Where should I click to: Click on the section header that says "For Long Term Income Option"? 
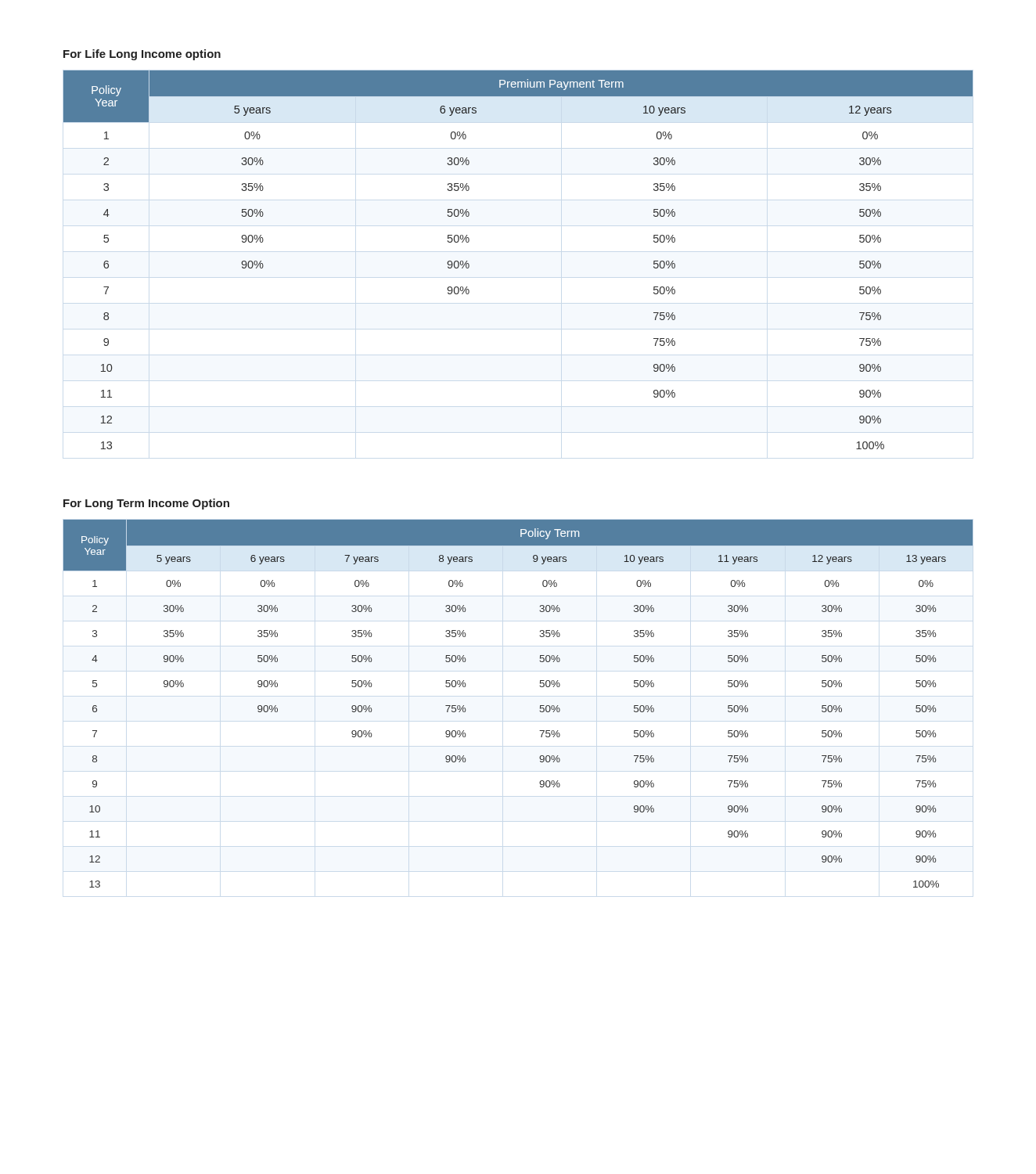pos(146,503)
